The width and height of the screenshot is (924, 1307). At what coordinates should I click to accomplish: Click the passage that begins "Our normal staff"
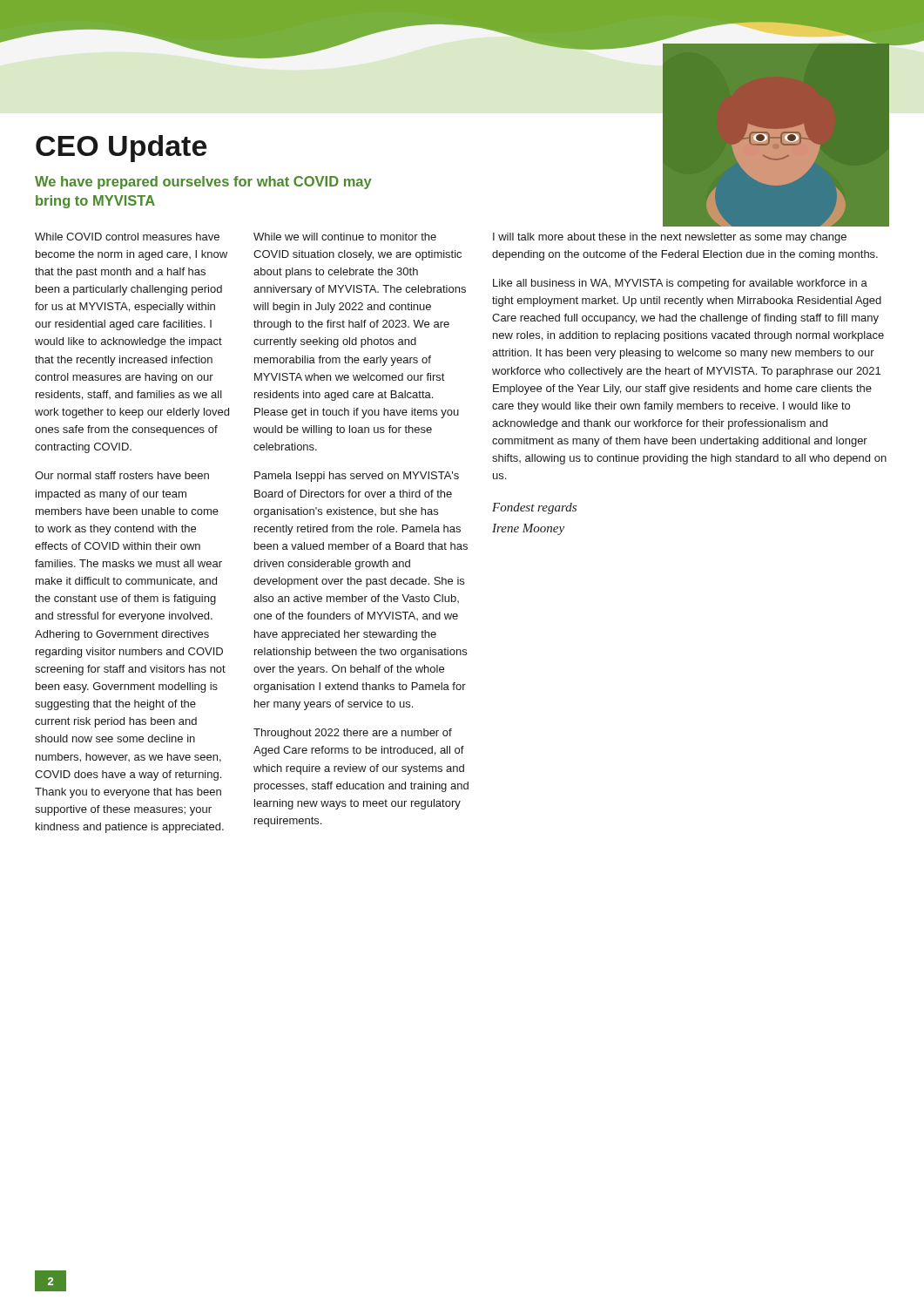pyautogui.click(x=133, y=652)
